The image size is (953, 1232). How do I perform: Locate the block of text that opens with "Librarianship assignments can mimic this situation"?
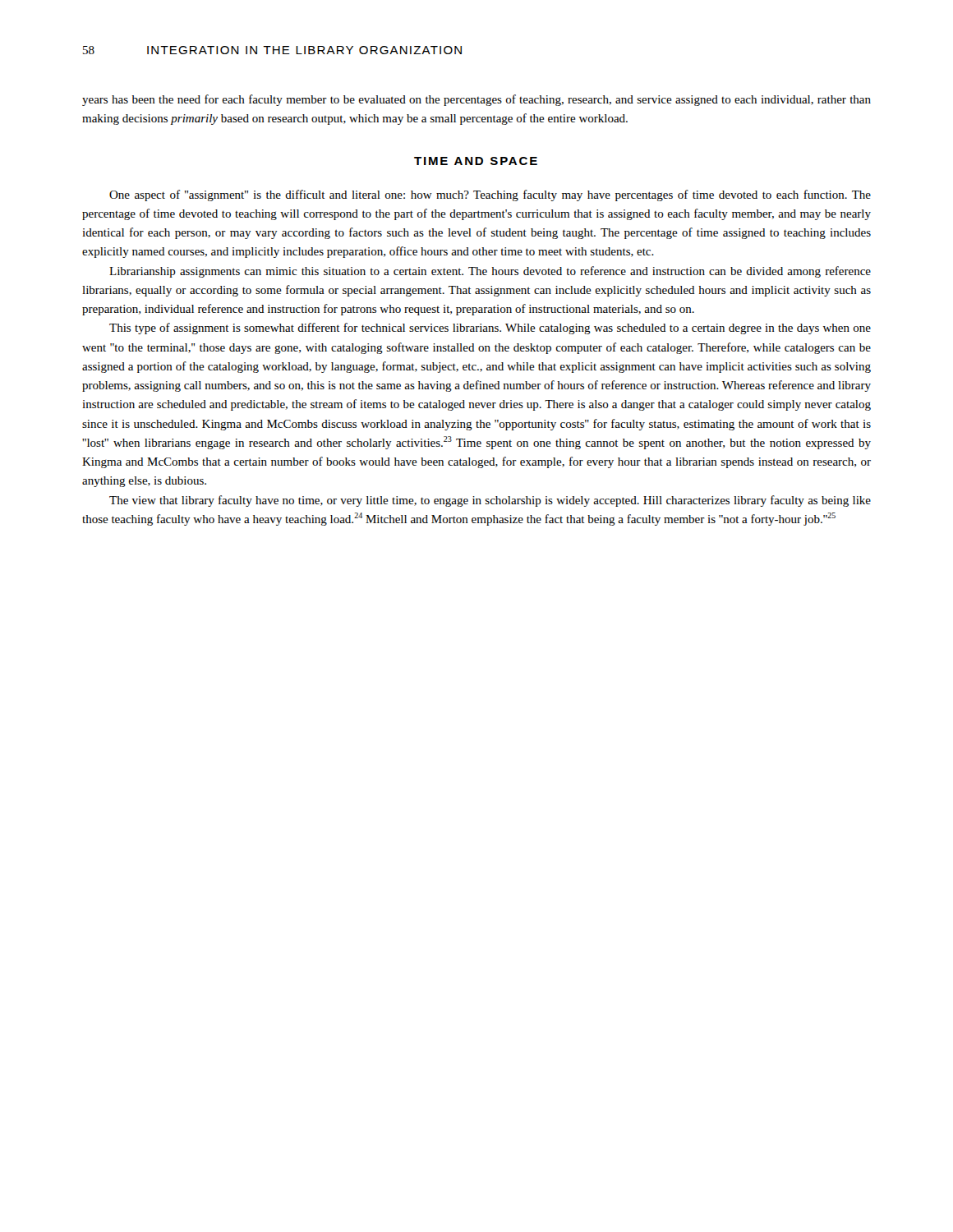[476, 290]
